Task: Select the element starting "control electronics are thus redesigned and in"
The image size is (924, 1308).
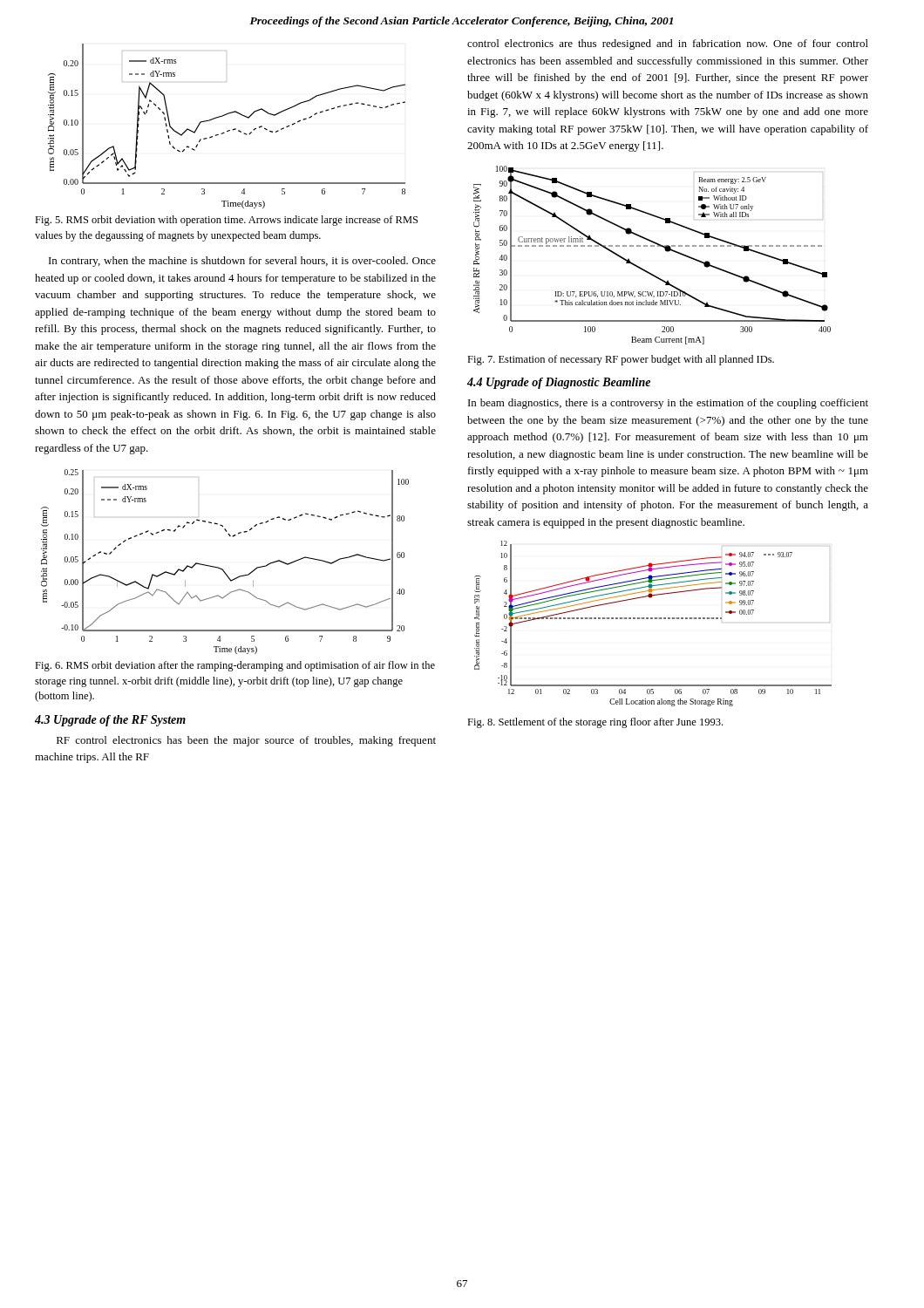Action: coord(668,94)
